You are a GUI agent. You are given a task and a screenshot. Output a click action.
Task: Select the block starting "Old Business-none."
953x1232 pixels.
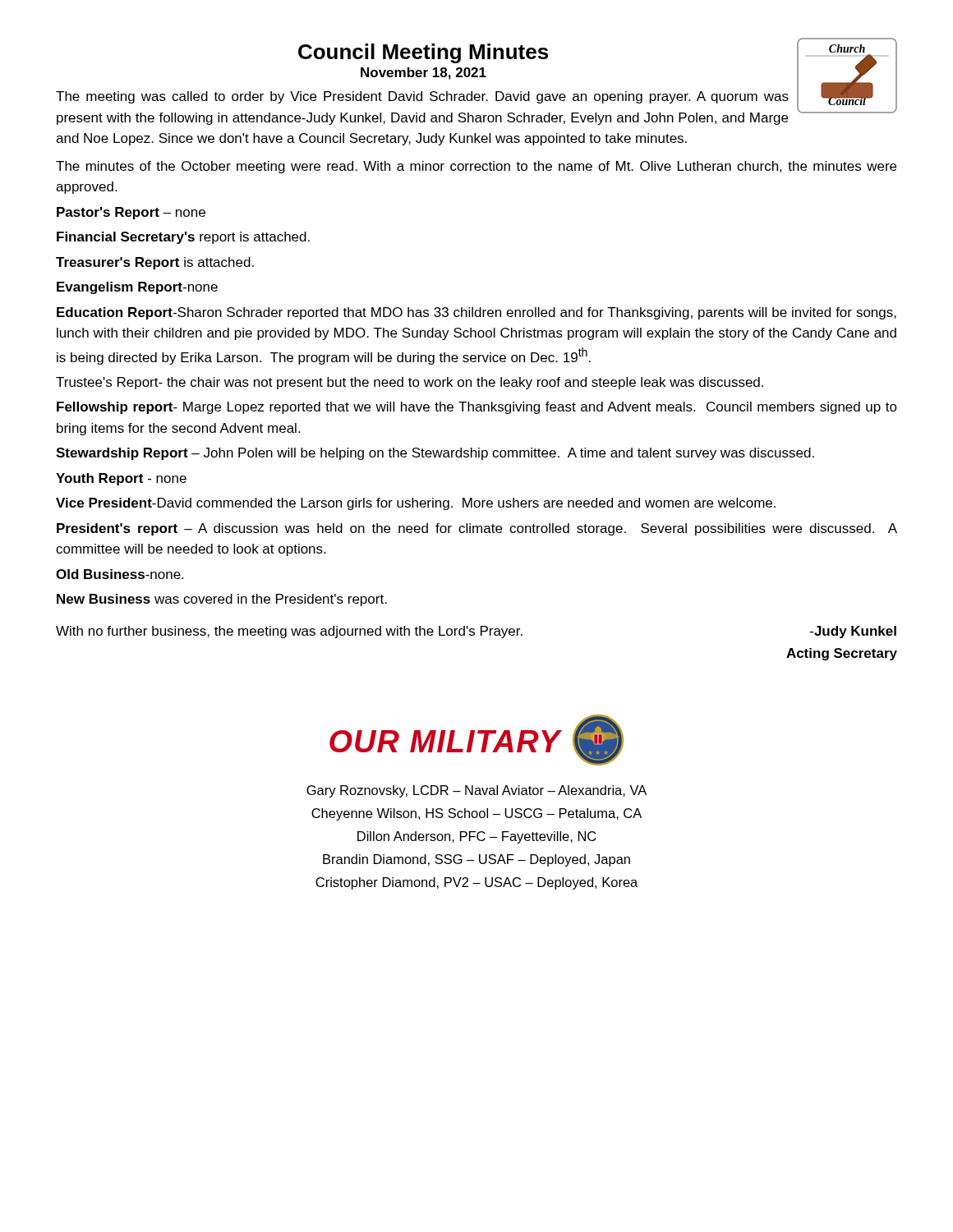120,574
